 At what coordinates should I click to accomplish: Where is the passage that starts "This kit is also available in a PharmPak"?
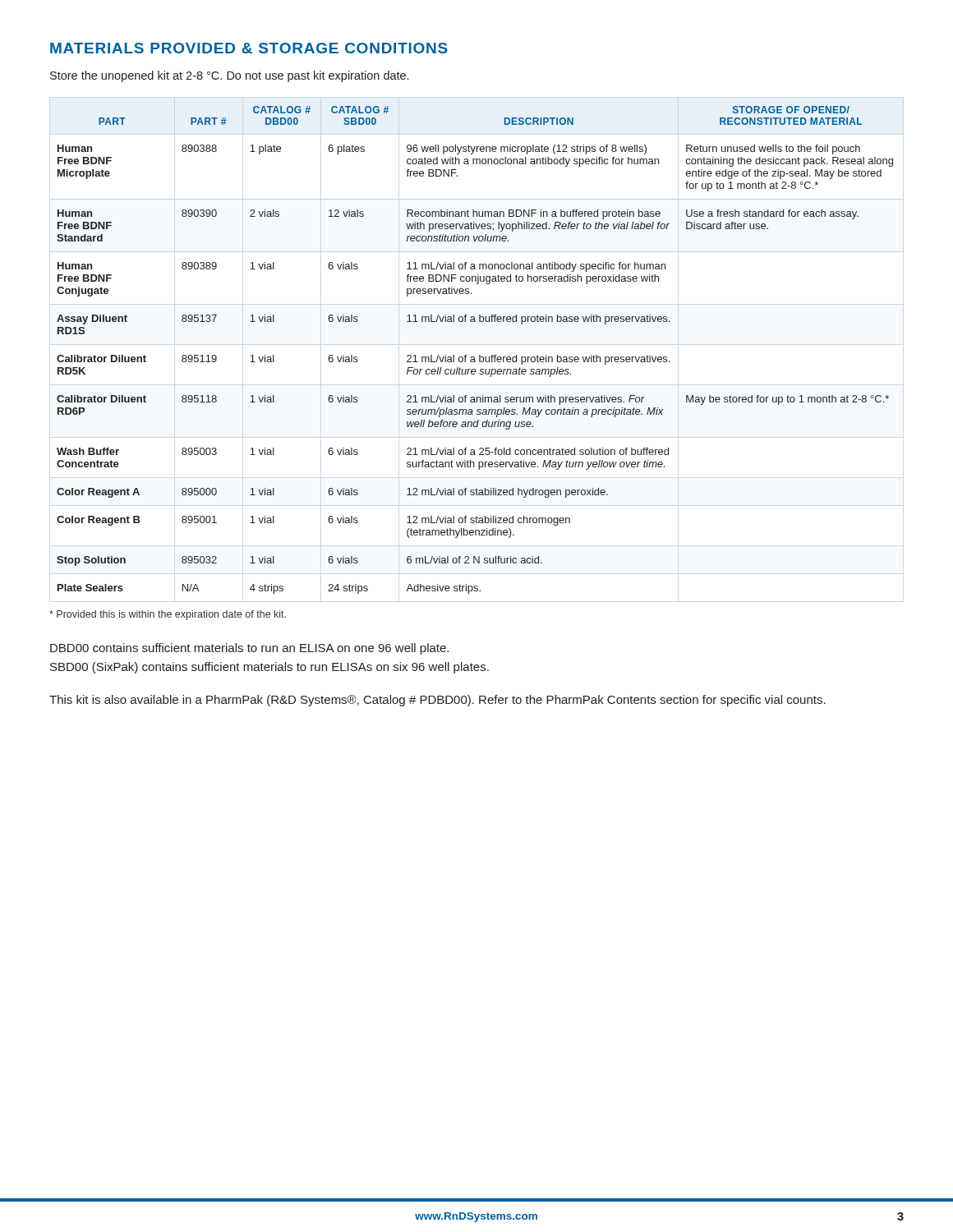point(438,699)
